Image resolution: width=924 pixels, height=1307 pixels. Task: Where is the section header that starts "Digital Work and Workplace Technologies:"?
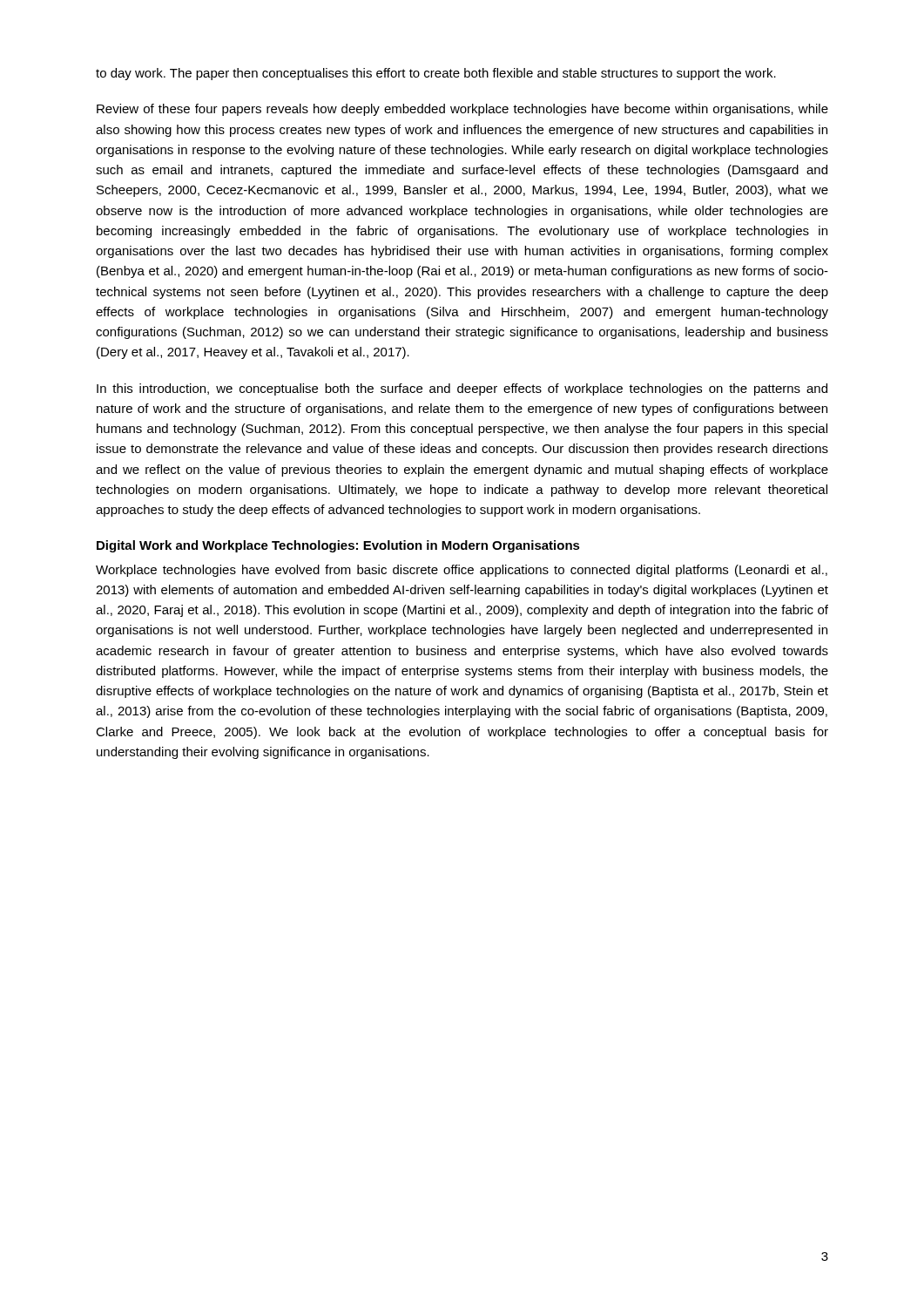[338, 545]
